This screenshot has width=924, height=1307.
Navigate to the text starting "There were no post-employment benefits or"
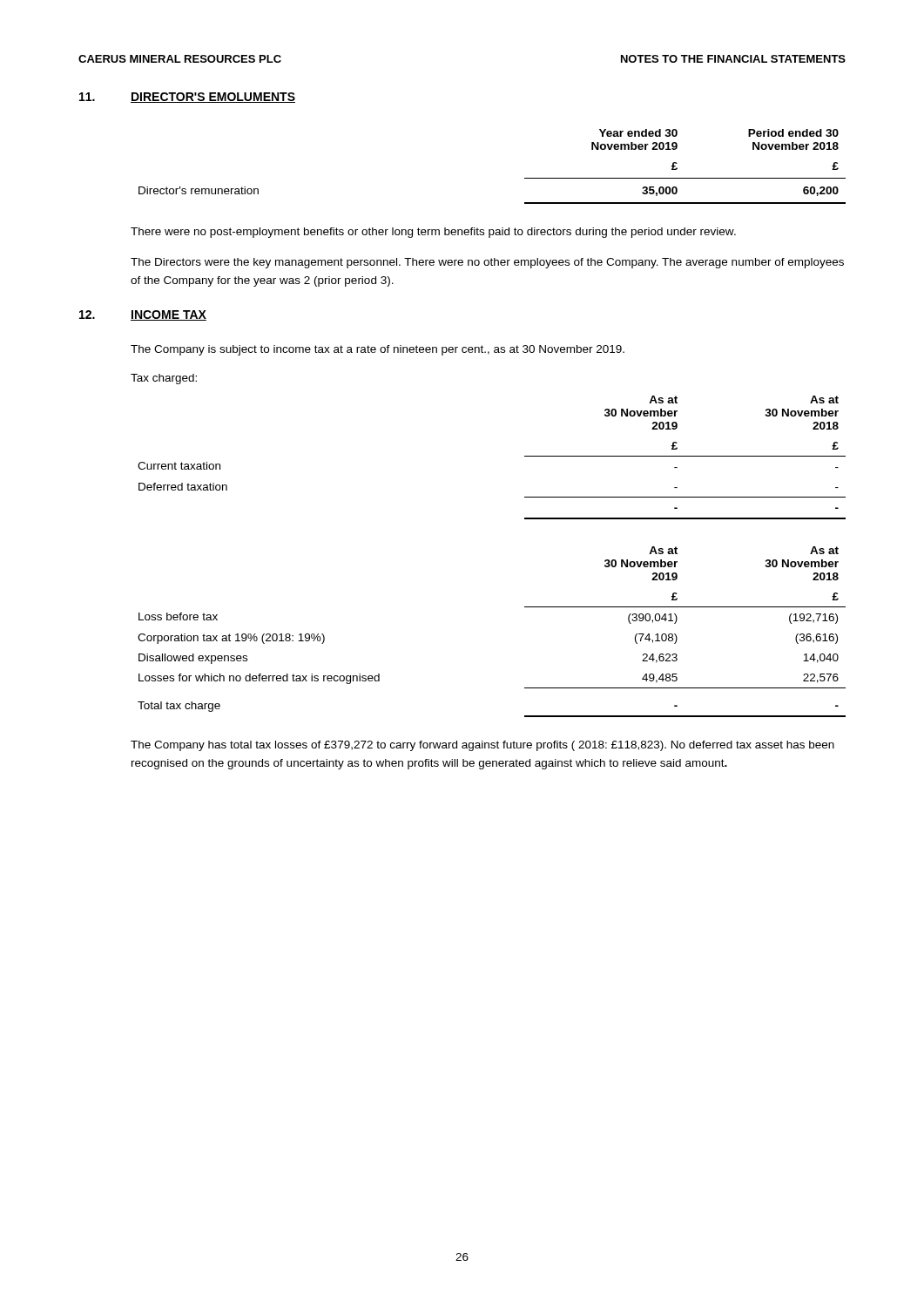[x=434, y=231]
